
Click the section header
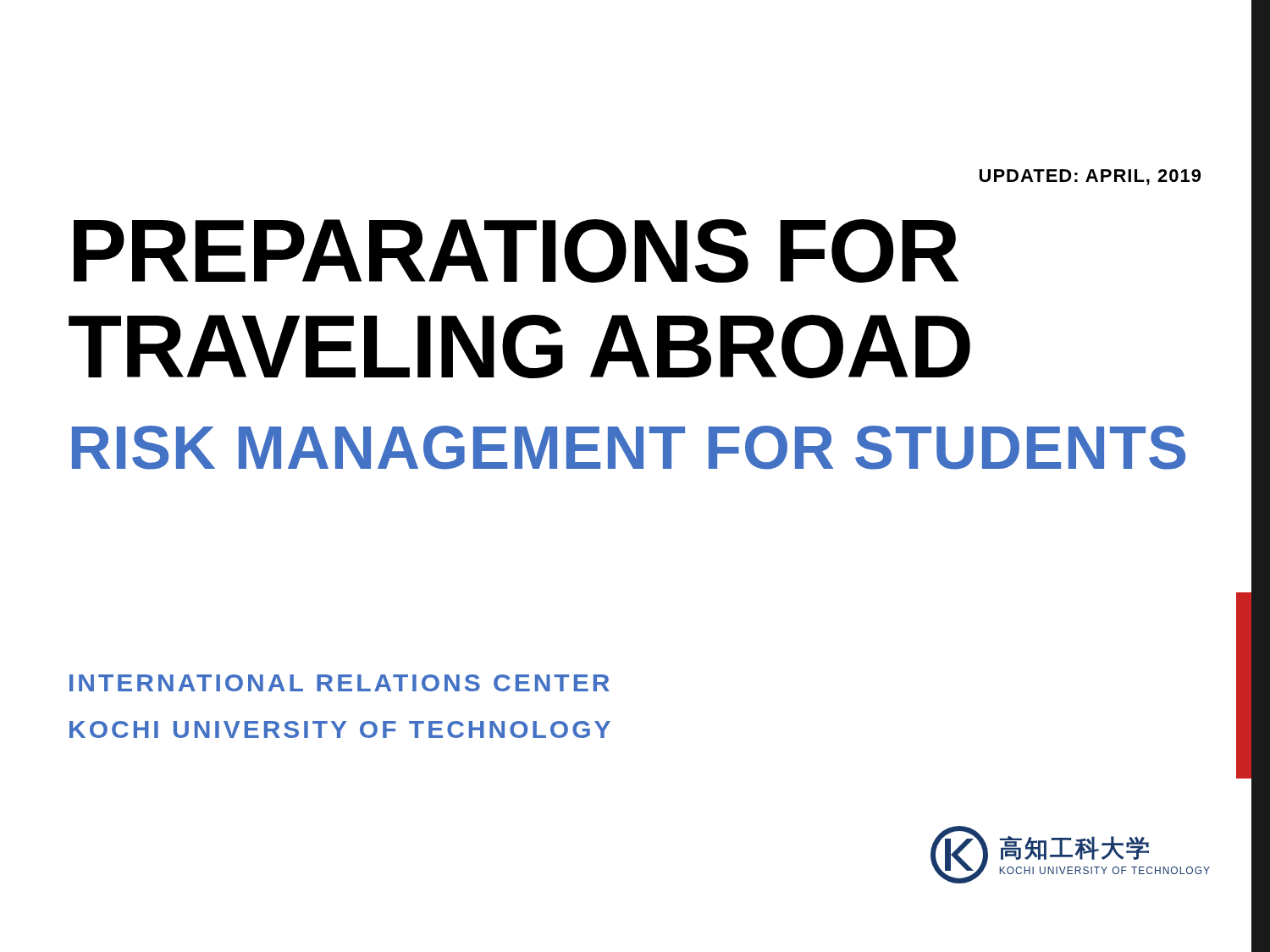pos(628,448)
